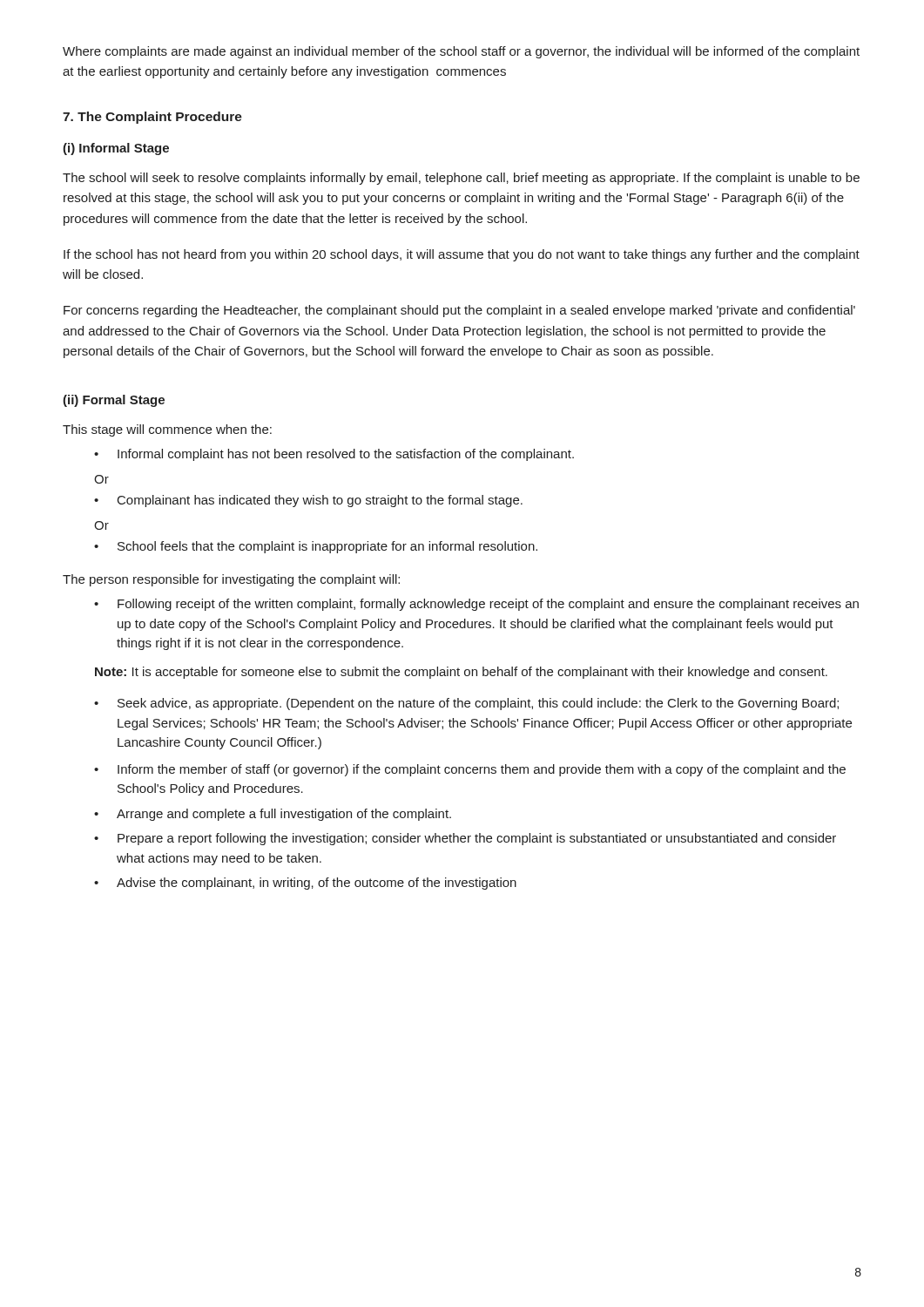924x1307 pixels.
Task: Locate the block of text that opens with "Note: It is acceptable for someone else"
Action: 461,671
